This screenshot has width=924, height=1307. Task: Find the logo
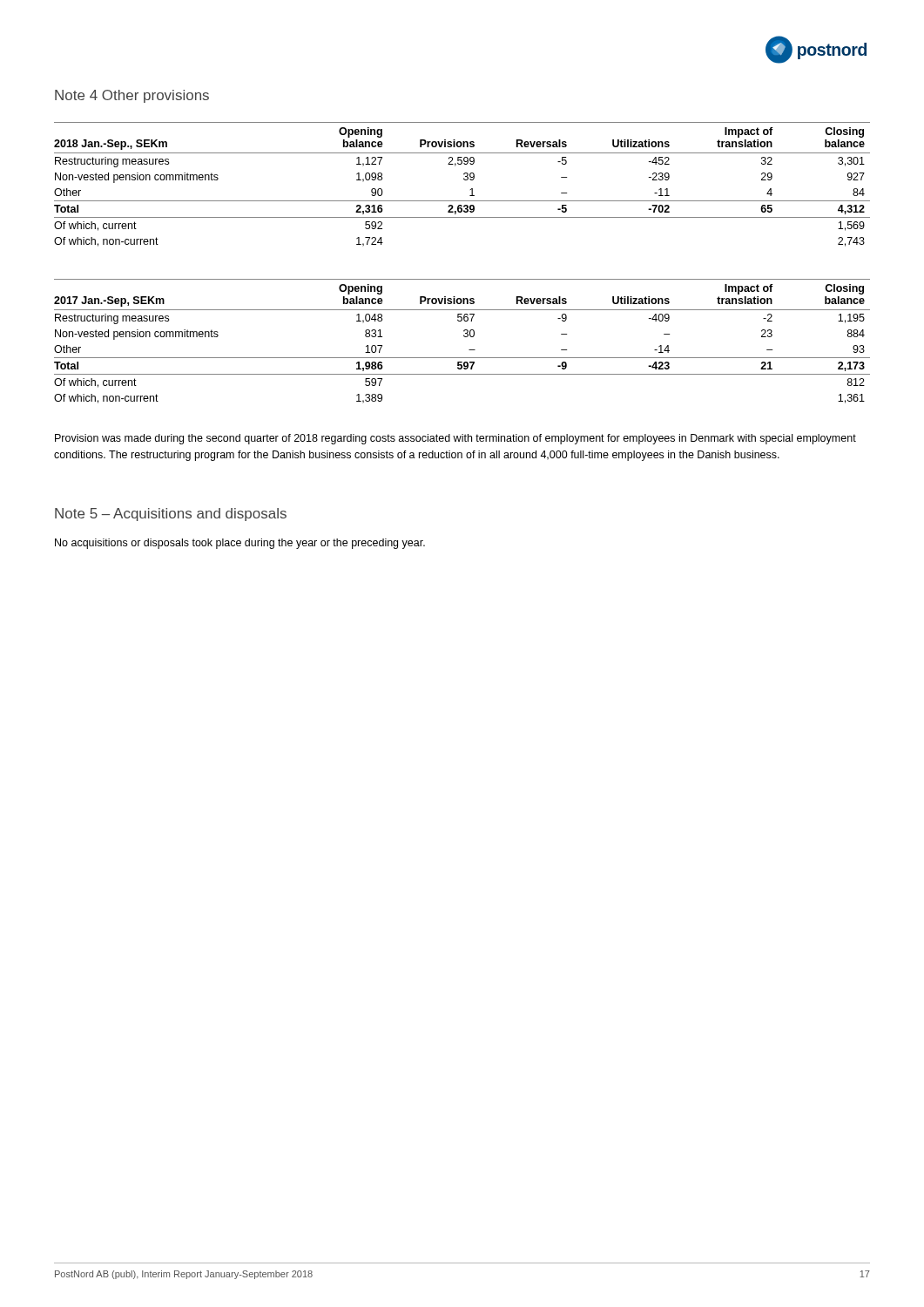822,51
